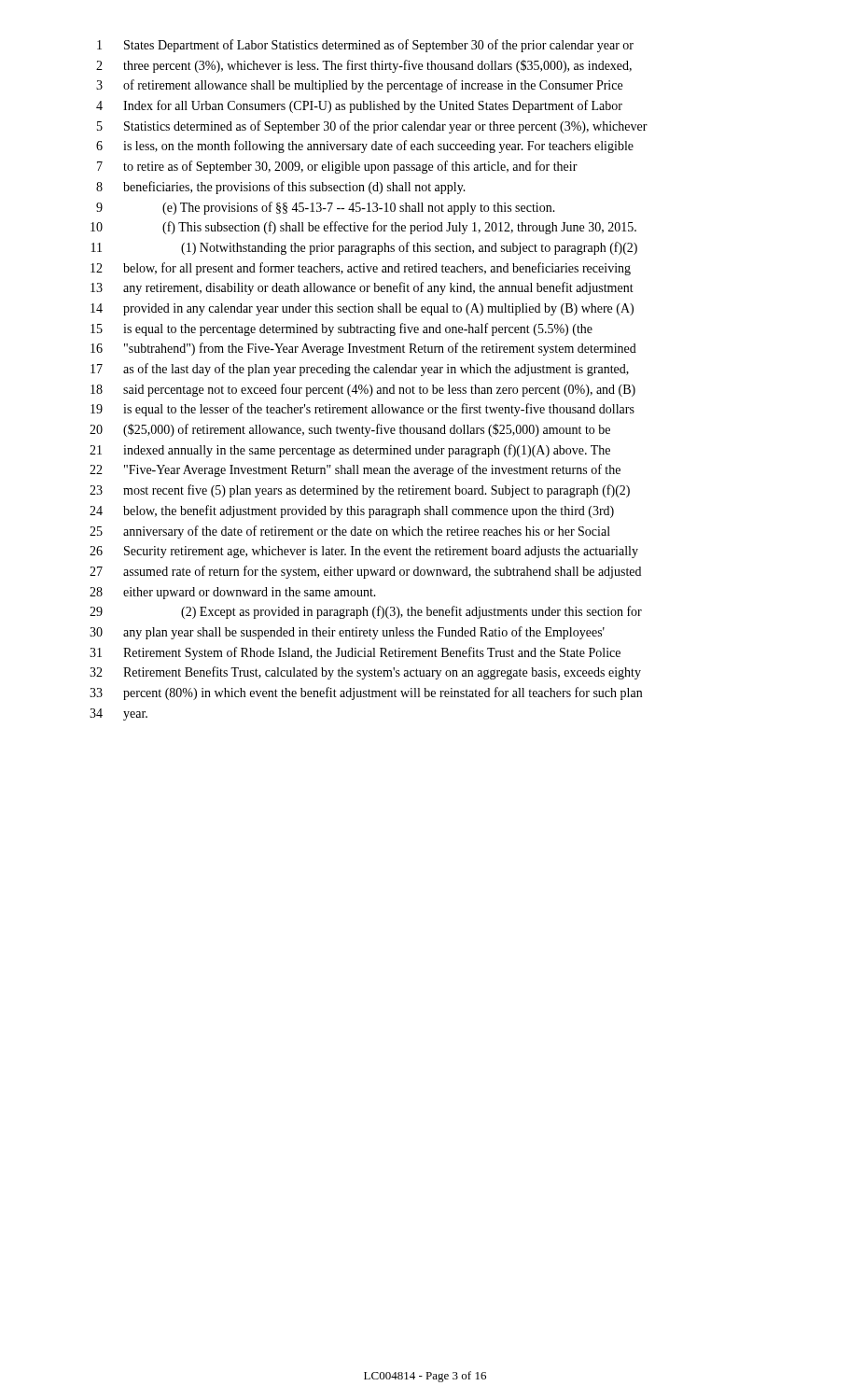850x1400 pixels.
Task: Click on the list item that reads "28 either upward or downward in"
Action: click(x=233, y=593)
